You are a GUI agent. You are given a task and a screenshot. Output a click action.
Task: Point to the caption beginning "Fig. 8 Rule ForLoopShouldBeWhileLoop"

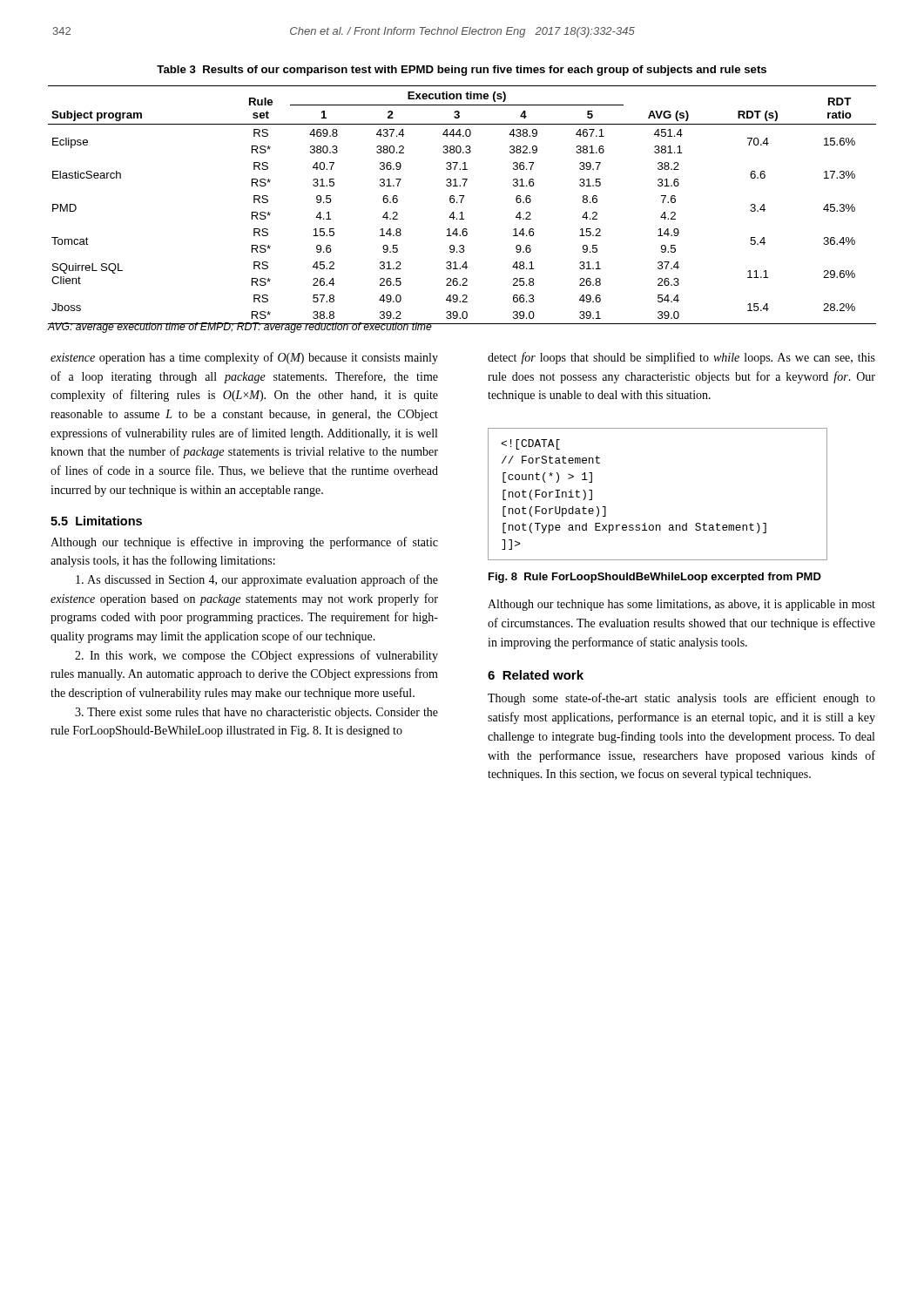[x=654, y=577]
